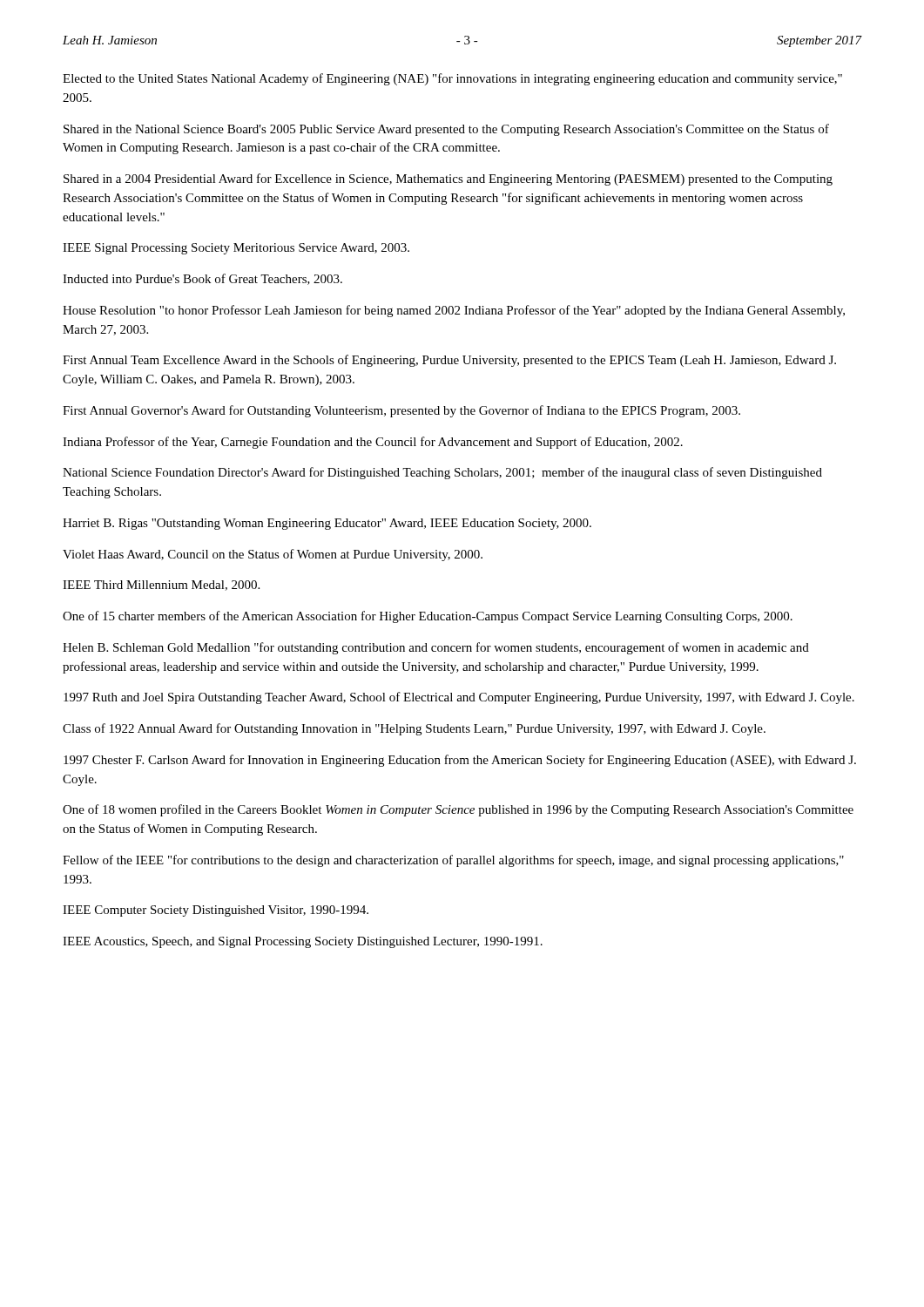
Task: Where is the passage that starts "1997 Ruth and Joel Spira"?
Action: tap(459, 697)
